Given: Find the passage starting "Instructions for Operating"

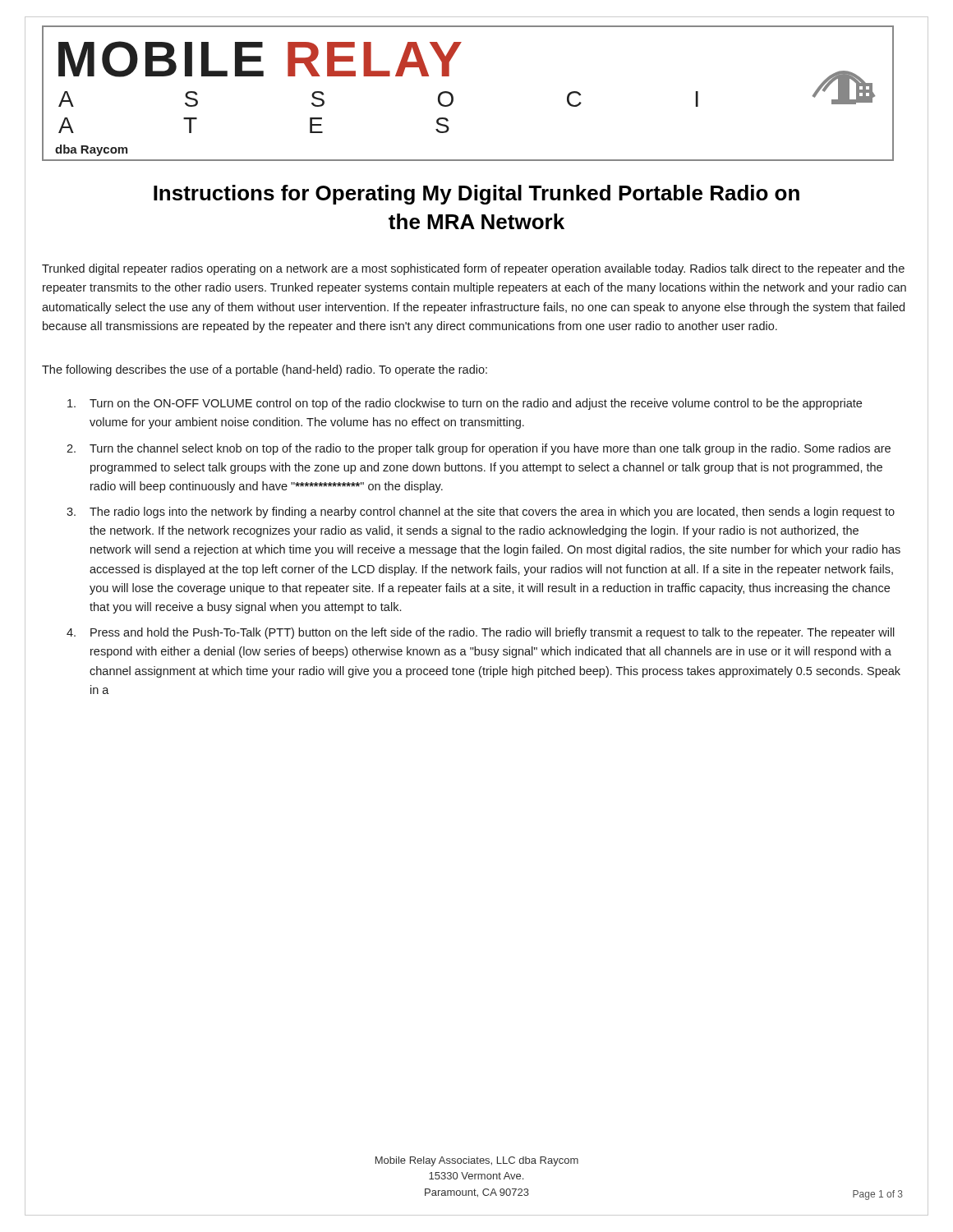Looking at the screenshot, I should click(x=476, y=207).
